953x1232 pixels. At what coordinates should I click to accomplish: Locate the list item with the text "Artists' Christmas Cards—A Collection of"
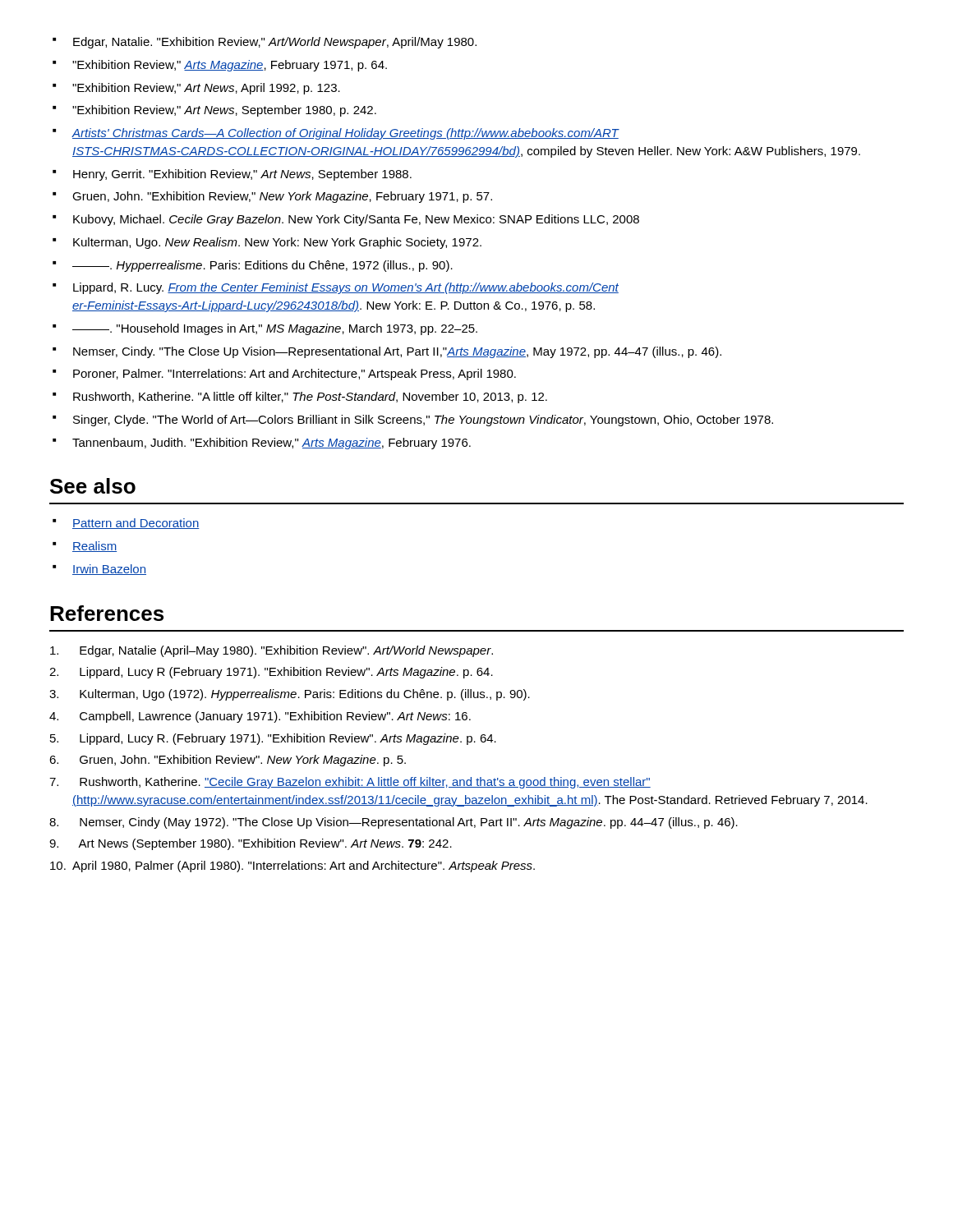[x=467, y=142]
